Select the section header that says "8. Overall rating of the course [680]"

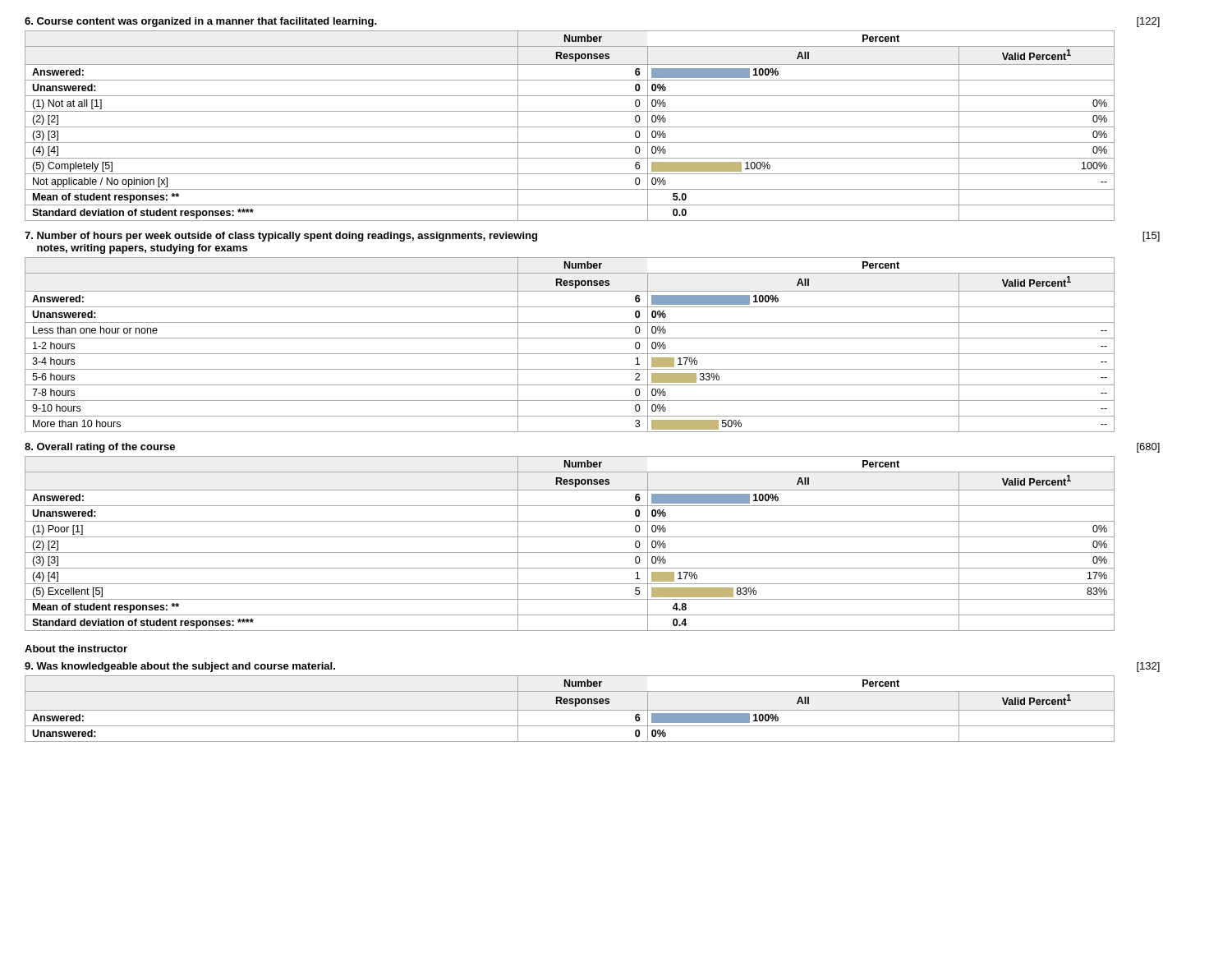click(592, 447)
